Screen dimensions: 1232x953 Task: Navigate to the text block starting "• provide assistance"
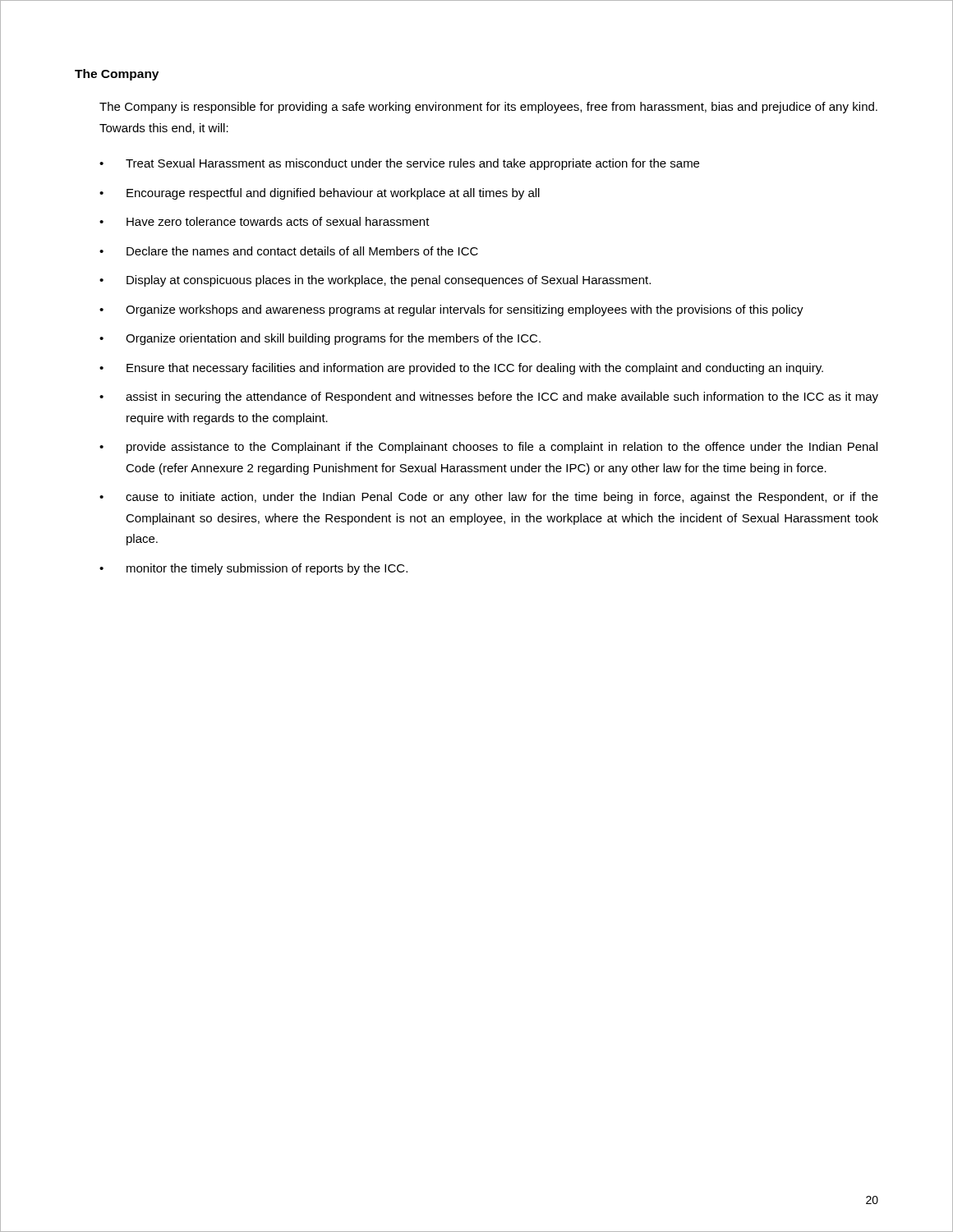click(x=489, y=457)
